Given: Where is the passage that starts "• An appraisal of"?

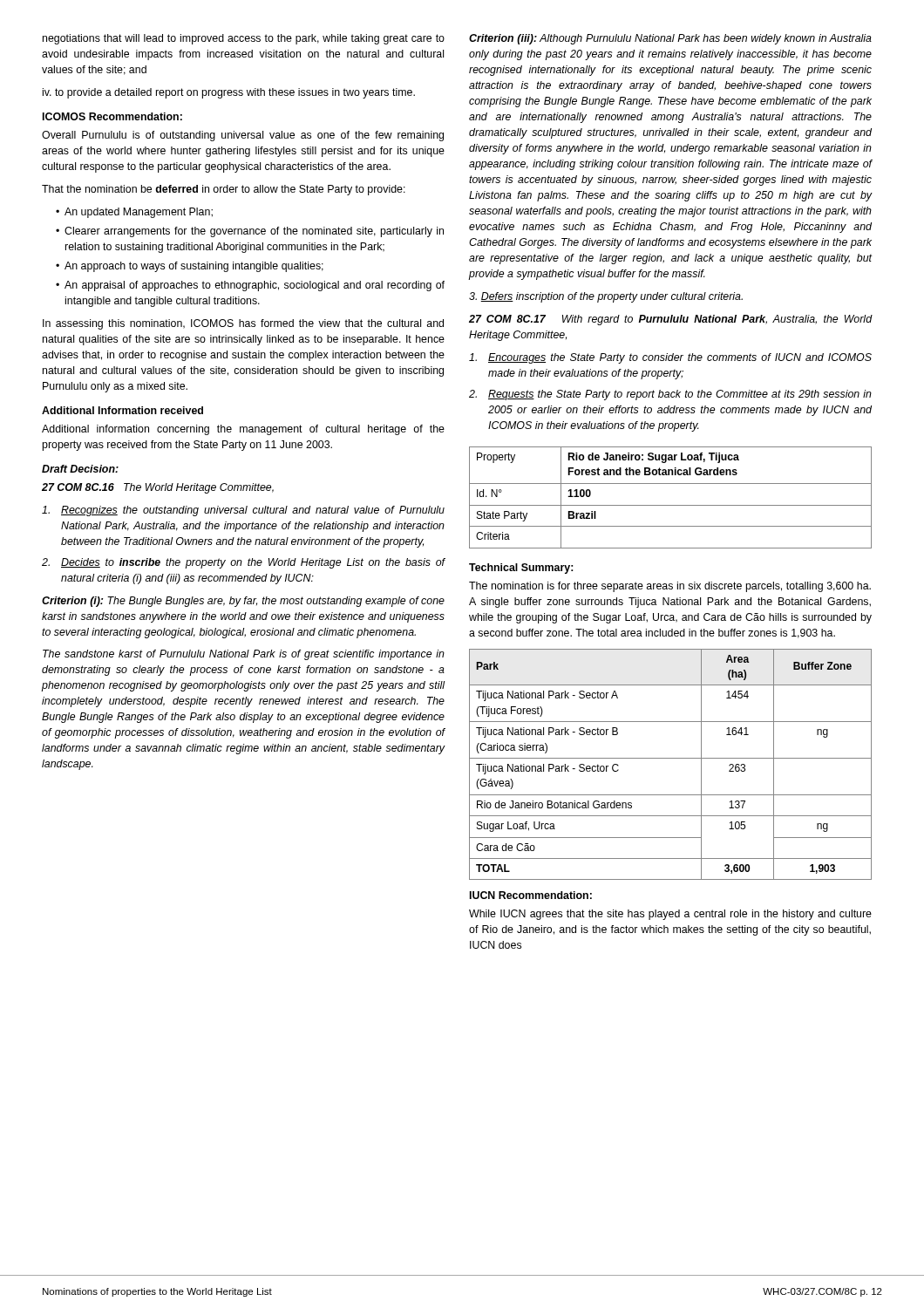Looking at the screenshot, I should pos(250,292).
